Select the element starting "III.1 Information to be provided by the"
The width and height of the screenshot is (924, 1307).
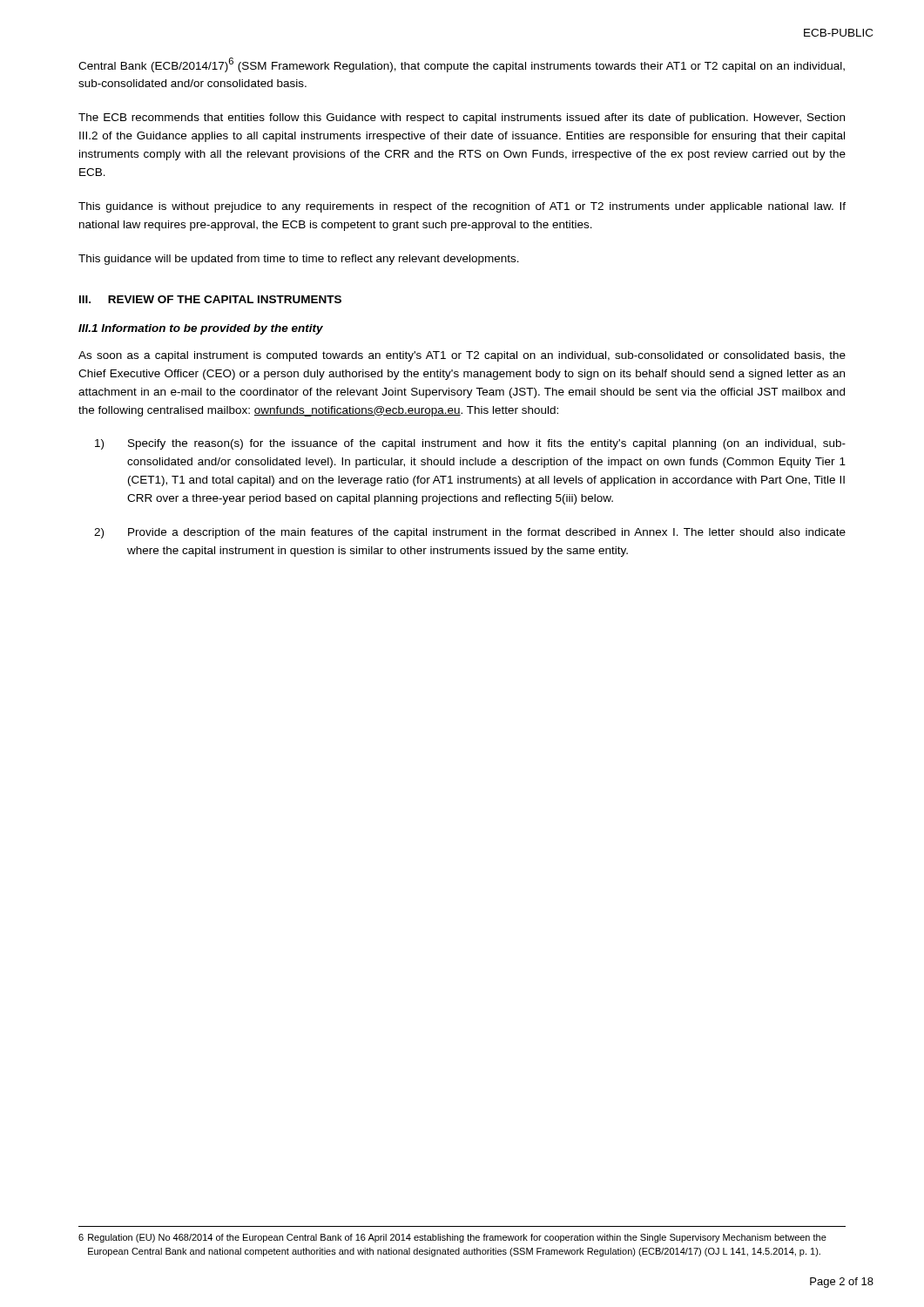201,328
